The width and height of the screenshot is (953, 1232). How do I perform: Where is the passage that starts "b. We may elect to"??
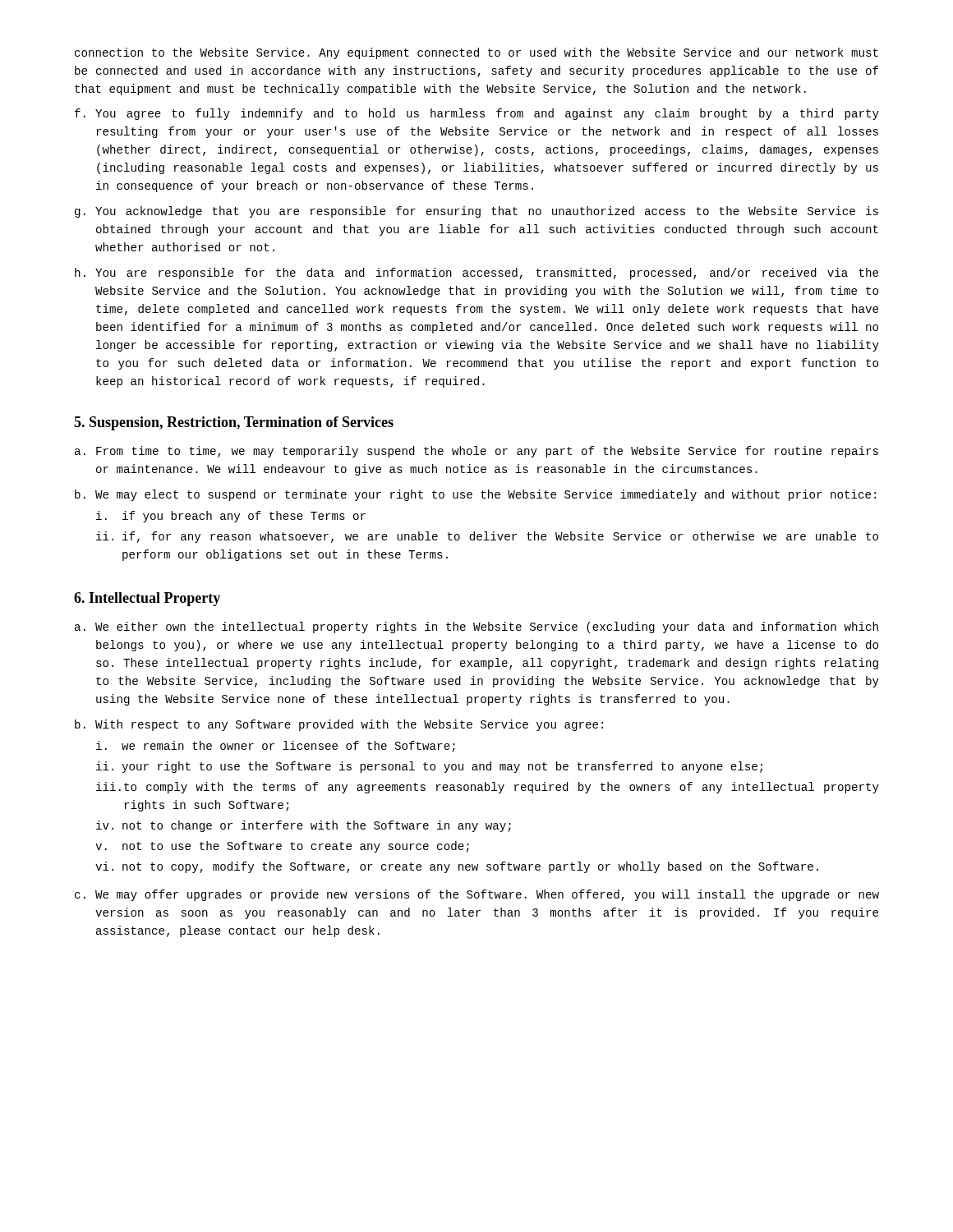point(476,526)
